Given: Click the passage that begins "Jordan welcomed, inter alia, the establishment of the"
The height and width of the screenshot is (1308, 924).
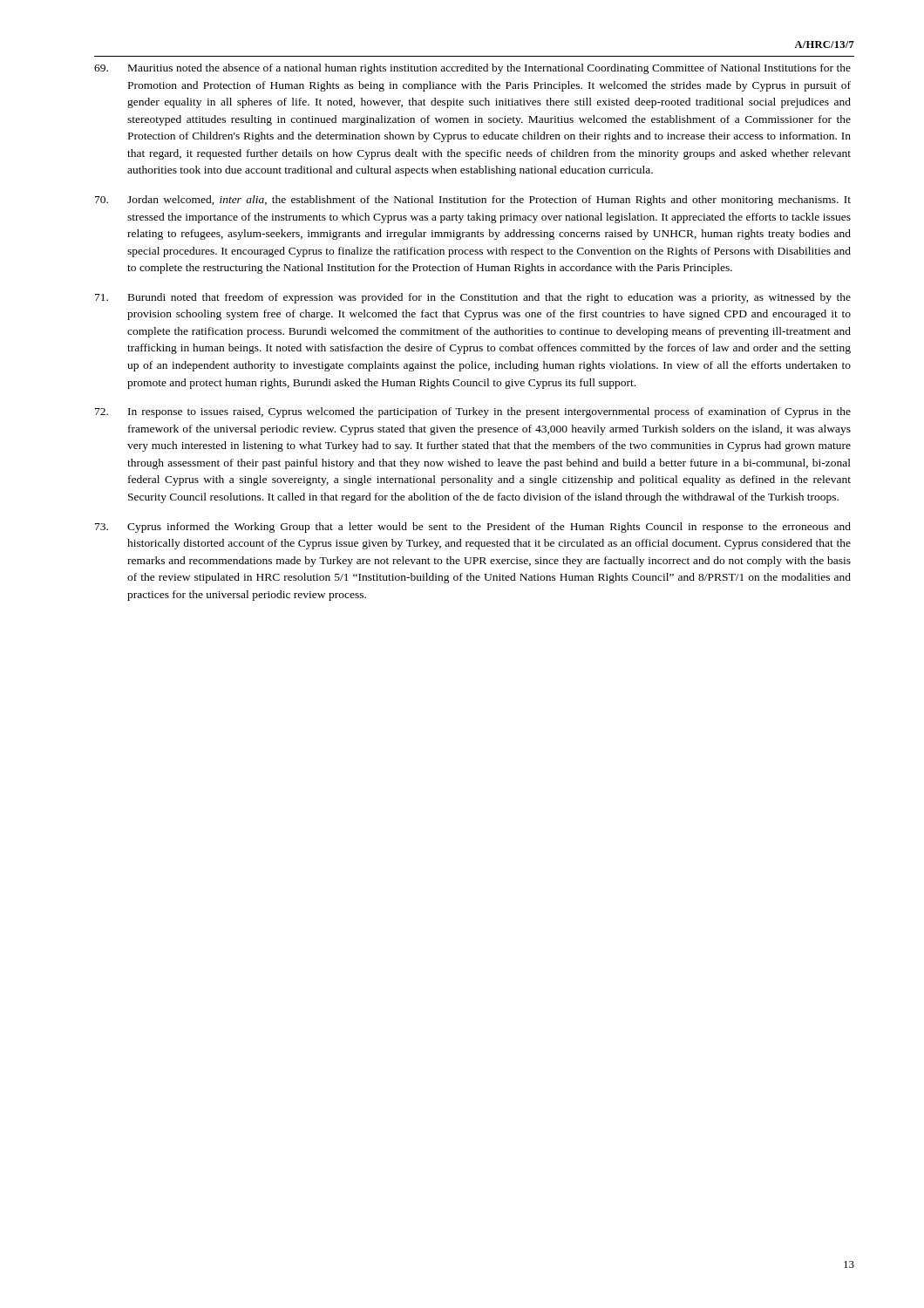Looking at the screenshot, I should click(472, 234).
